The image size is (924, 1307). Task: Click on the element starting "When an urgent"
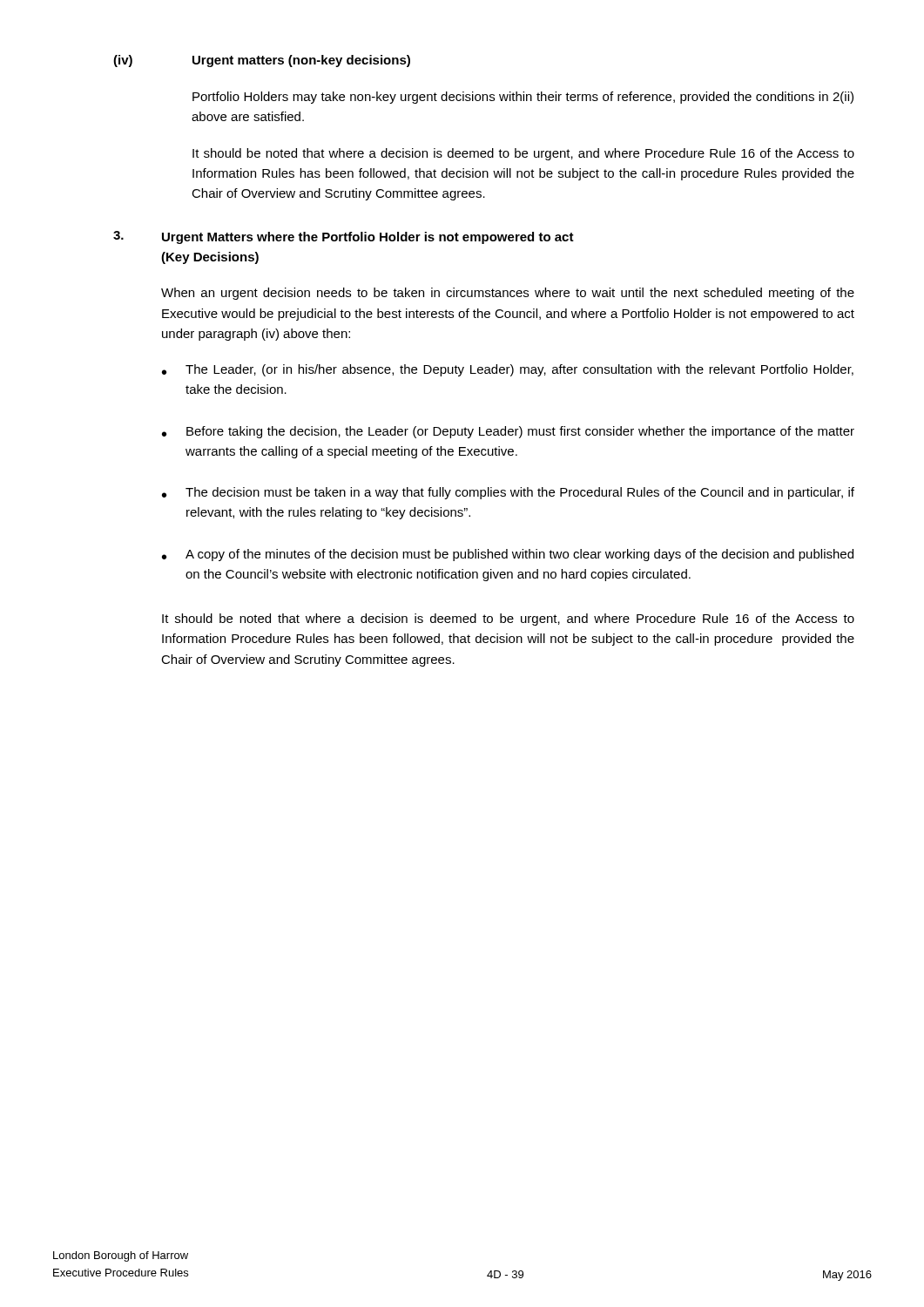click(508, 313)
